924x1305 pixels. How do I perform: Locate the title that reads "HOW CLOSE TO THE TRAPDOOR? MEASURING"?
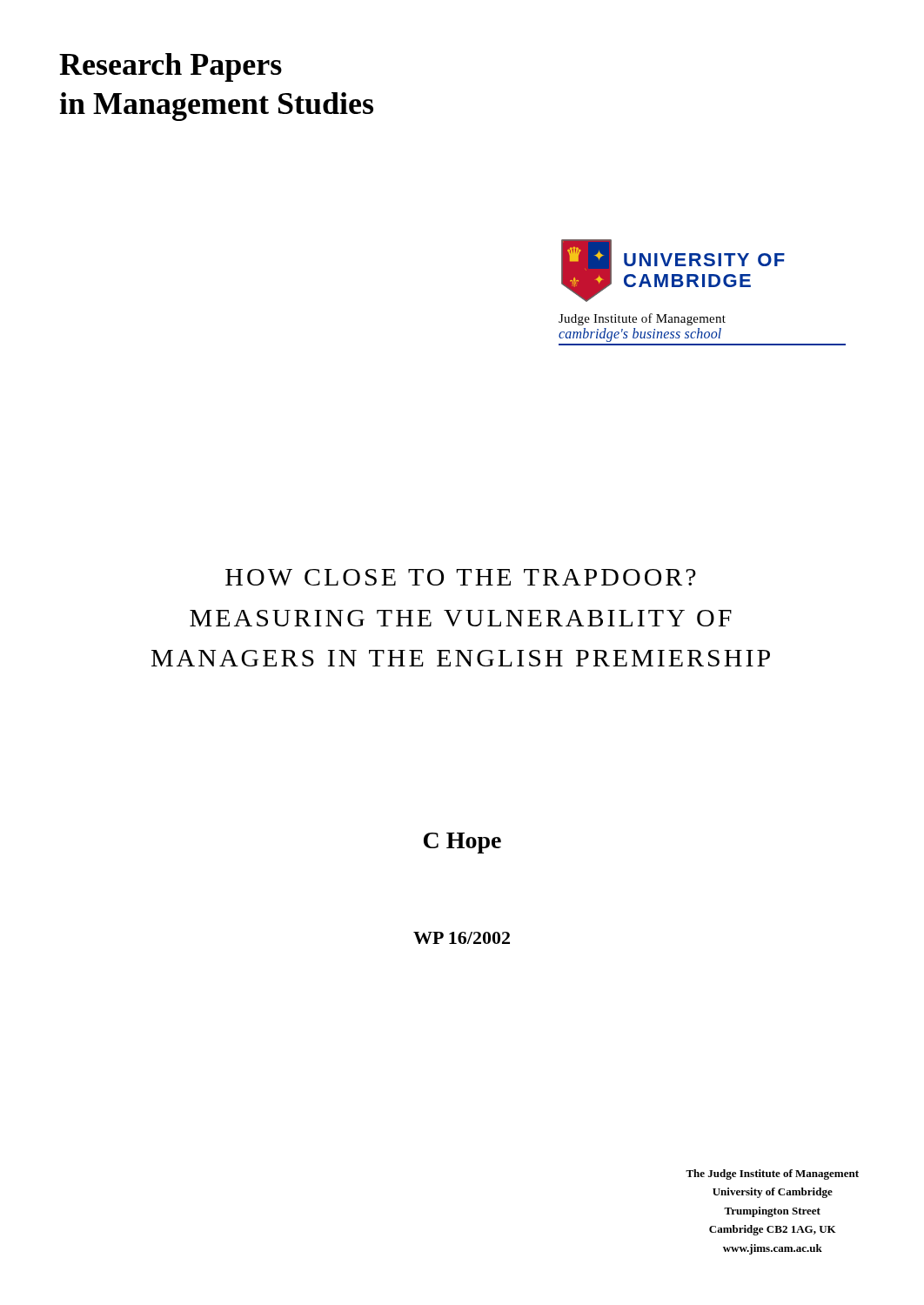pos(462,617)
